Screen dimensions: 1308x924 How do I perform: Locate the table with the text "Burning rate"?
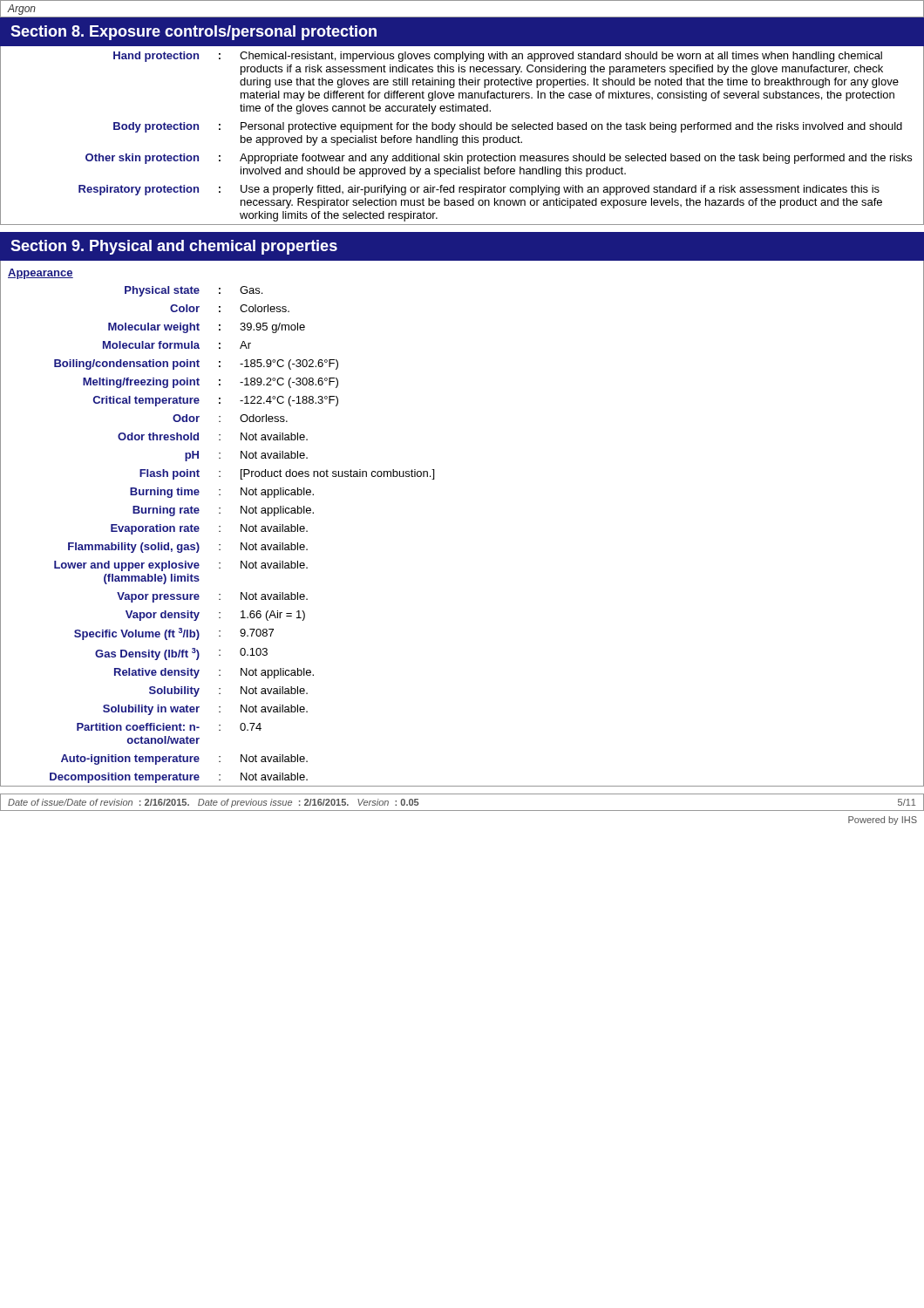point(462,523)
